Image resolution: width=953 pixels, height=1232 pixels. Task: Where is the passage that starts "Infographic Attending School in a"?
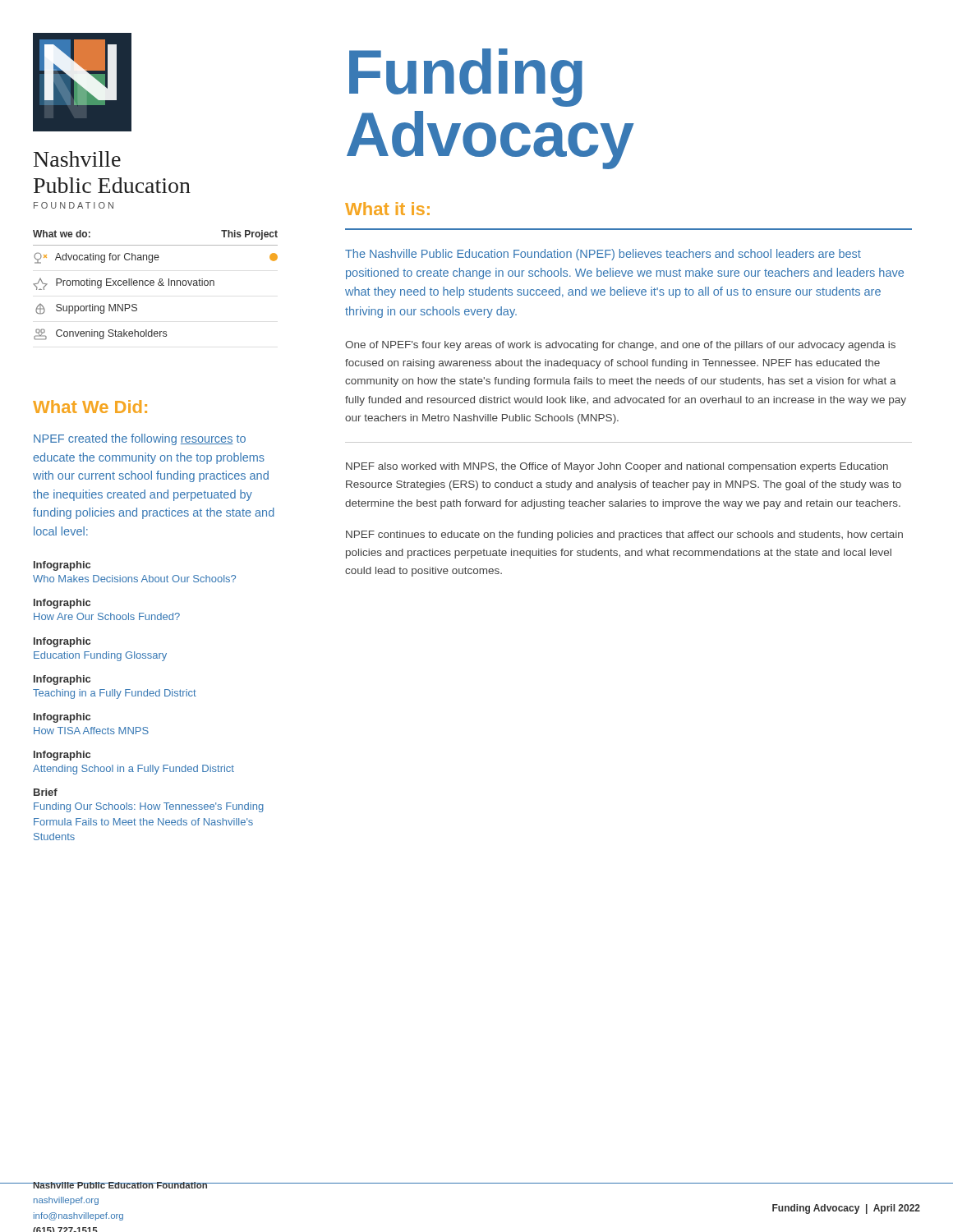pyautogui.click(x=155, y=762)
